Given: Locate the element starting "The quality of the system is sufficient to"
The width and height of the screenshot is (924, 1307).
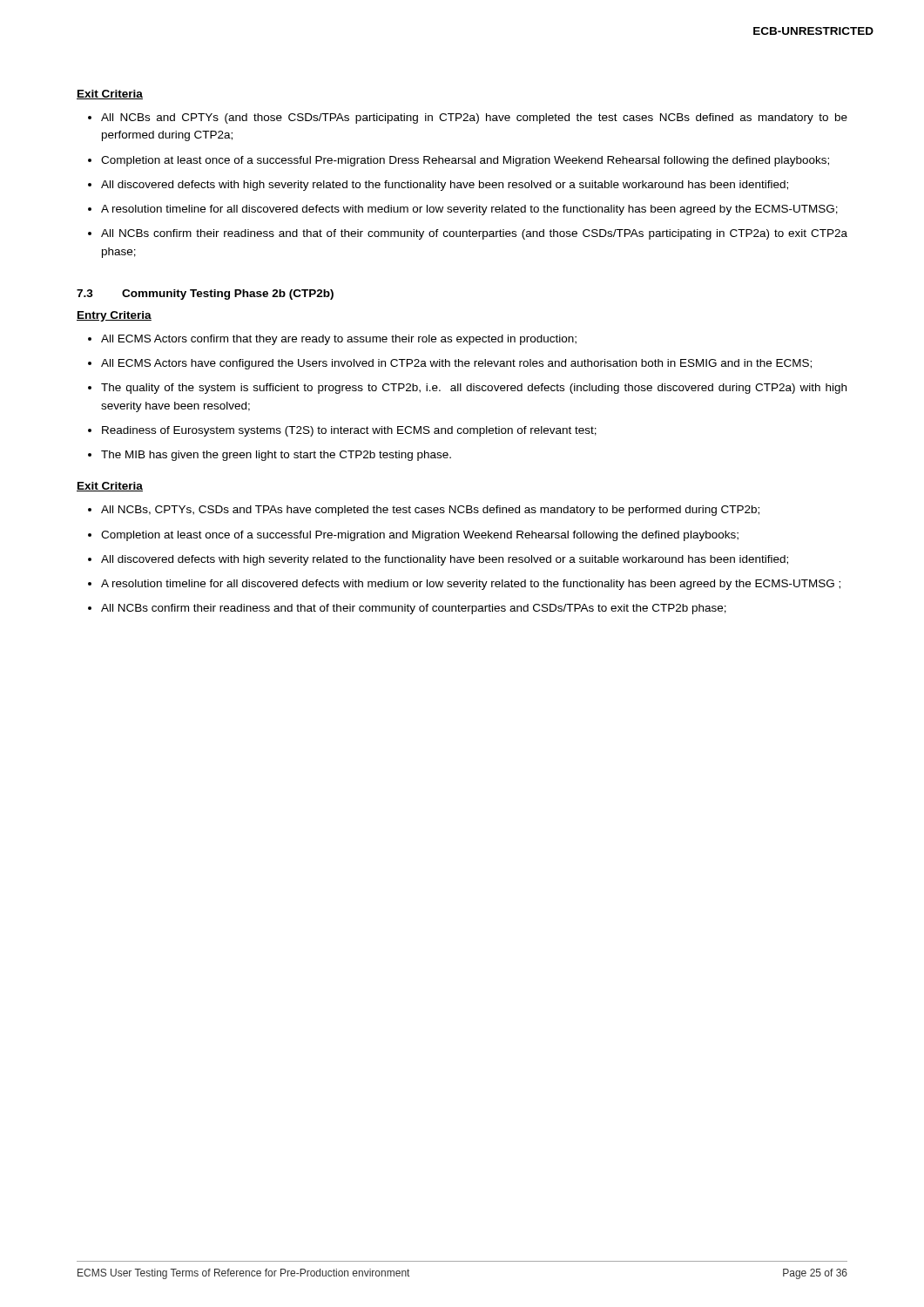Looking at the screenshot, I should point(474,396).
